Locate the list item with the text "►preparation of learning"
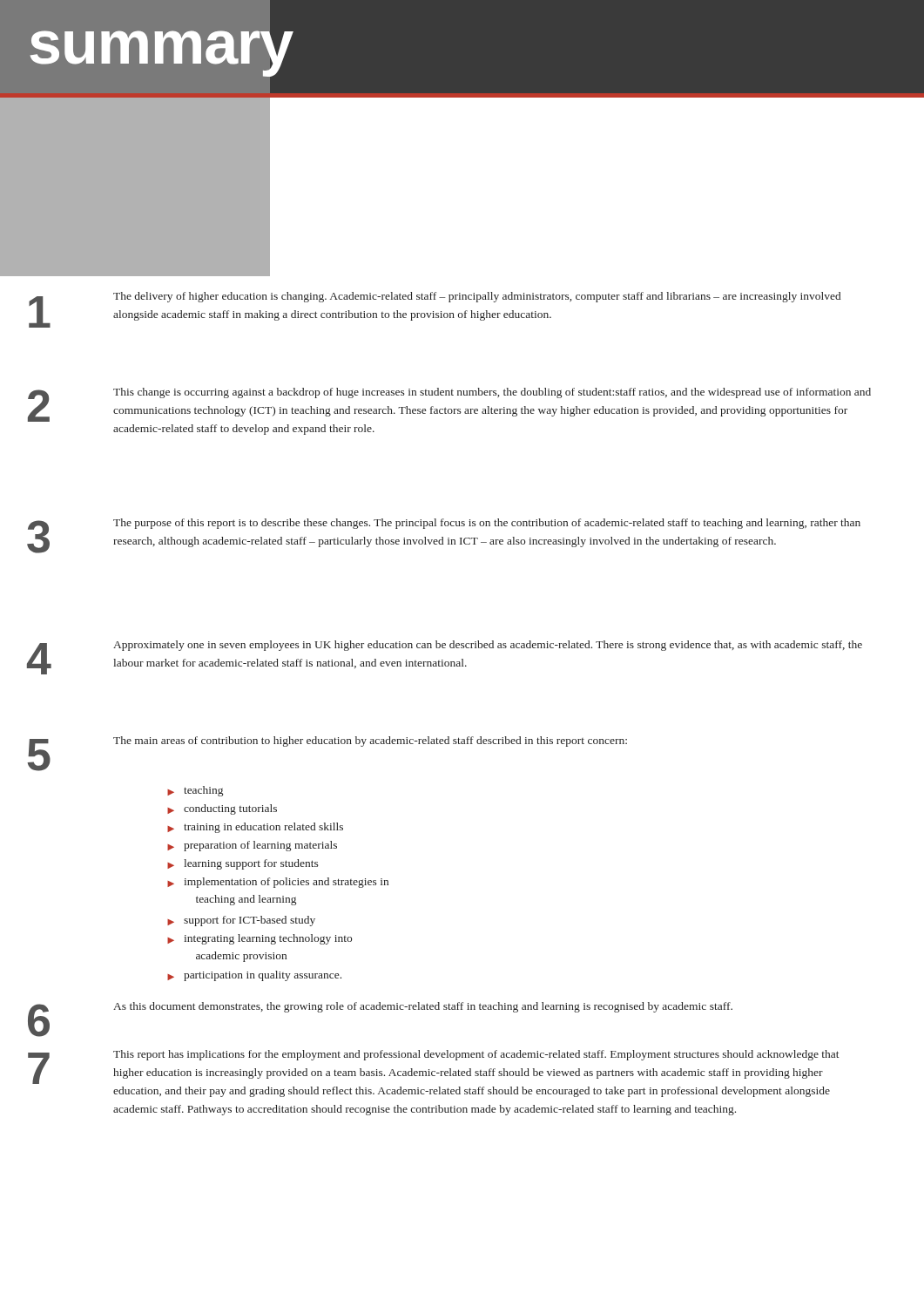 click(x=251, y=846)
